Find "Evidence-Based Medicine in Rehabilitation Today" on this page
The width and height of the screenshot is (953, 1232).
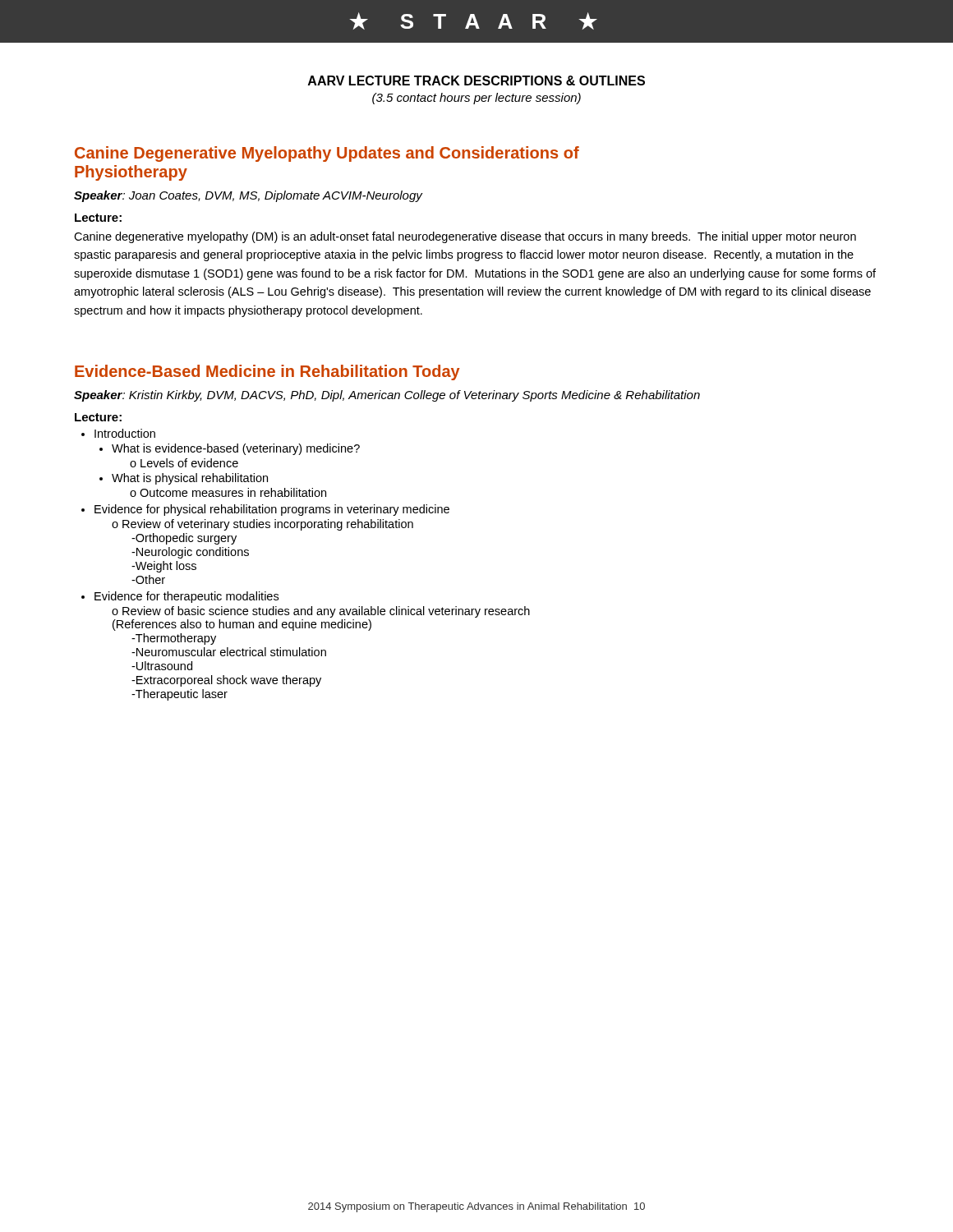267,372
